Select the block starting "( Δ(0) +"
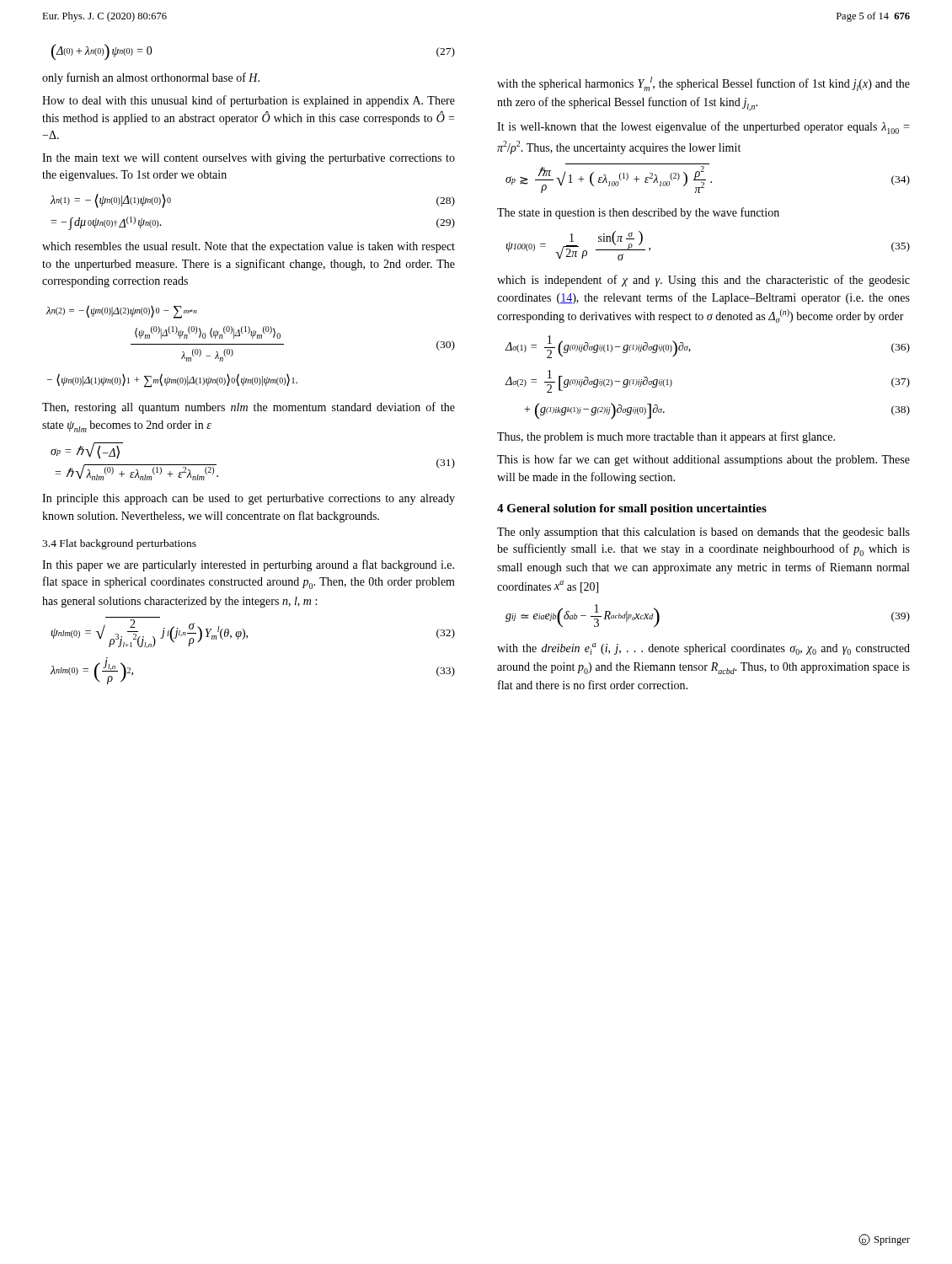This screenshot has height=1264, width=952. [x=103, y=52]
